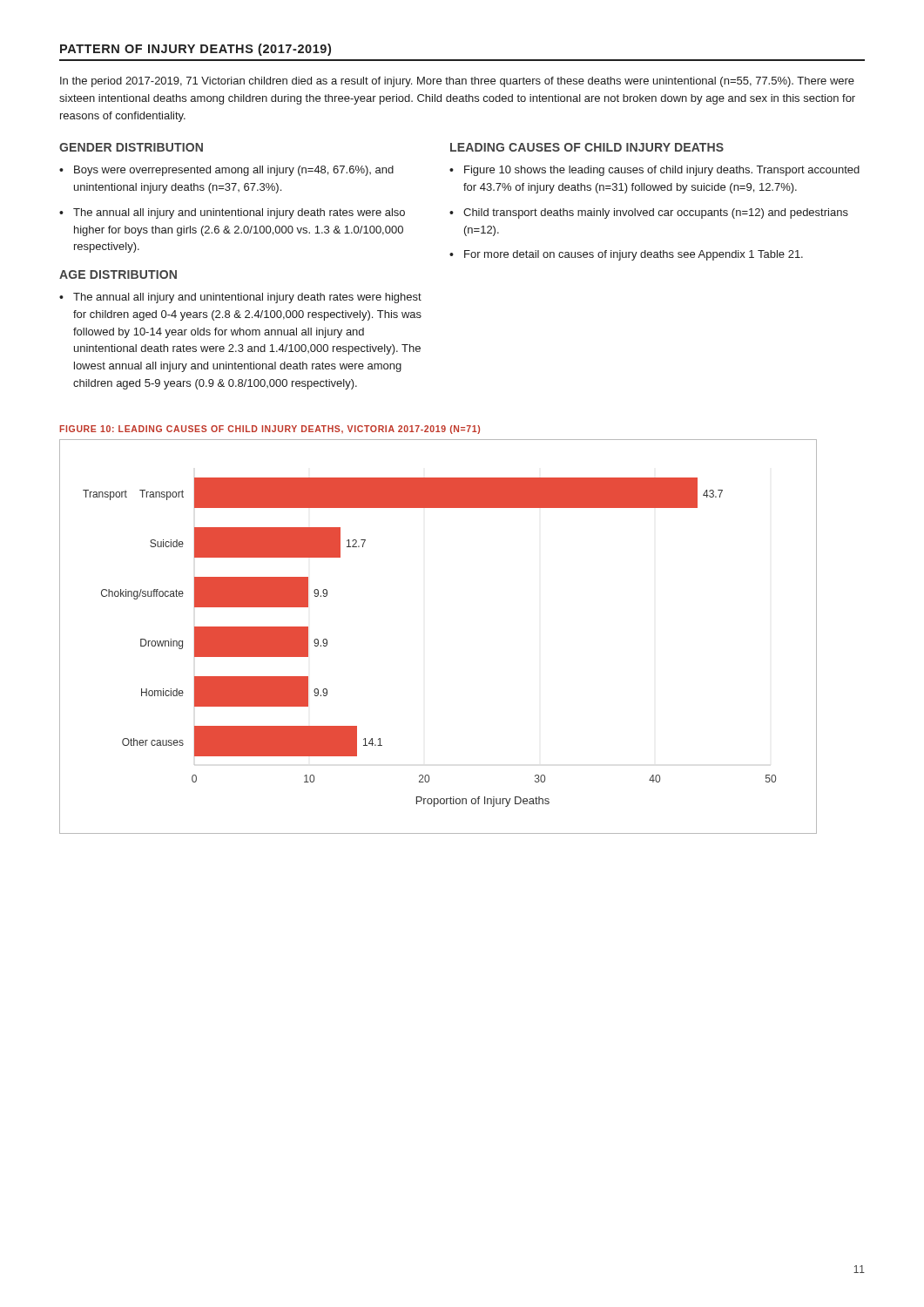Find the section header that says "GENDER DISTRIBUTION"

[x=131, y=147]
